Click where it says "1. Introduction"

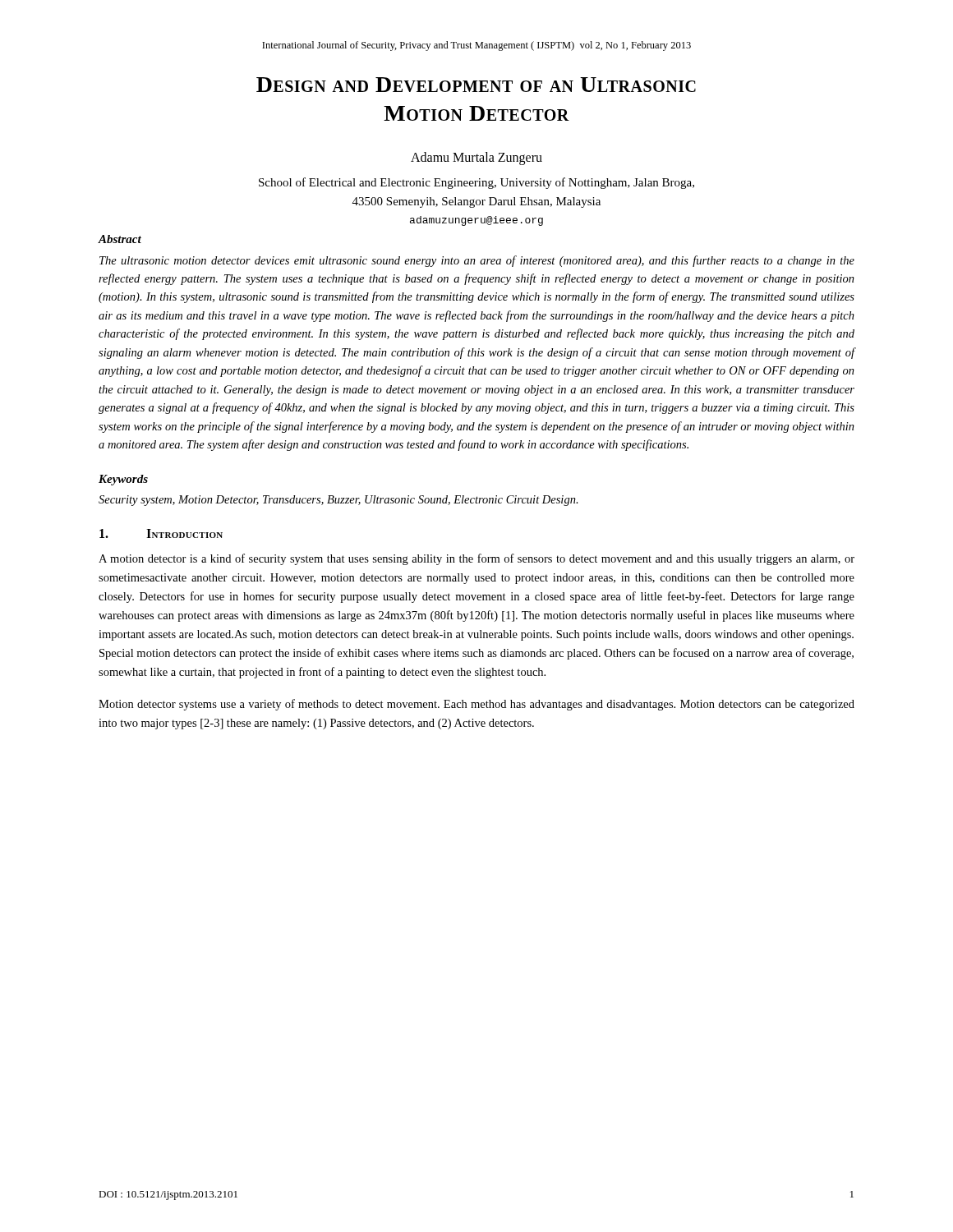[x=161, y=534]
